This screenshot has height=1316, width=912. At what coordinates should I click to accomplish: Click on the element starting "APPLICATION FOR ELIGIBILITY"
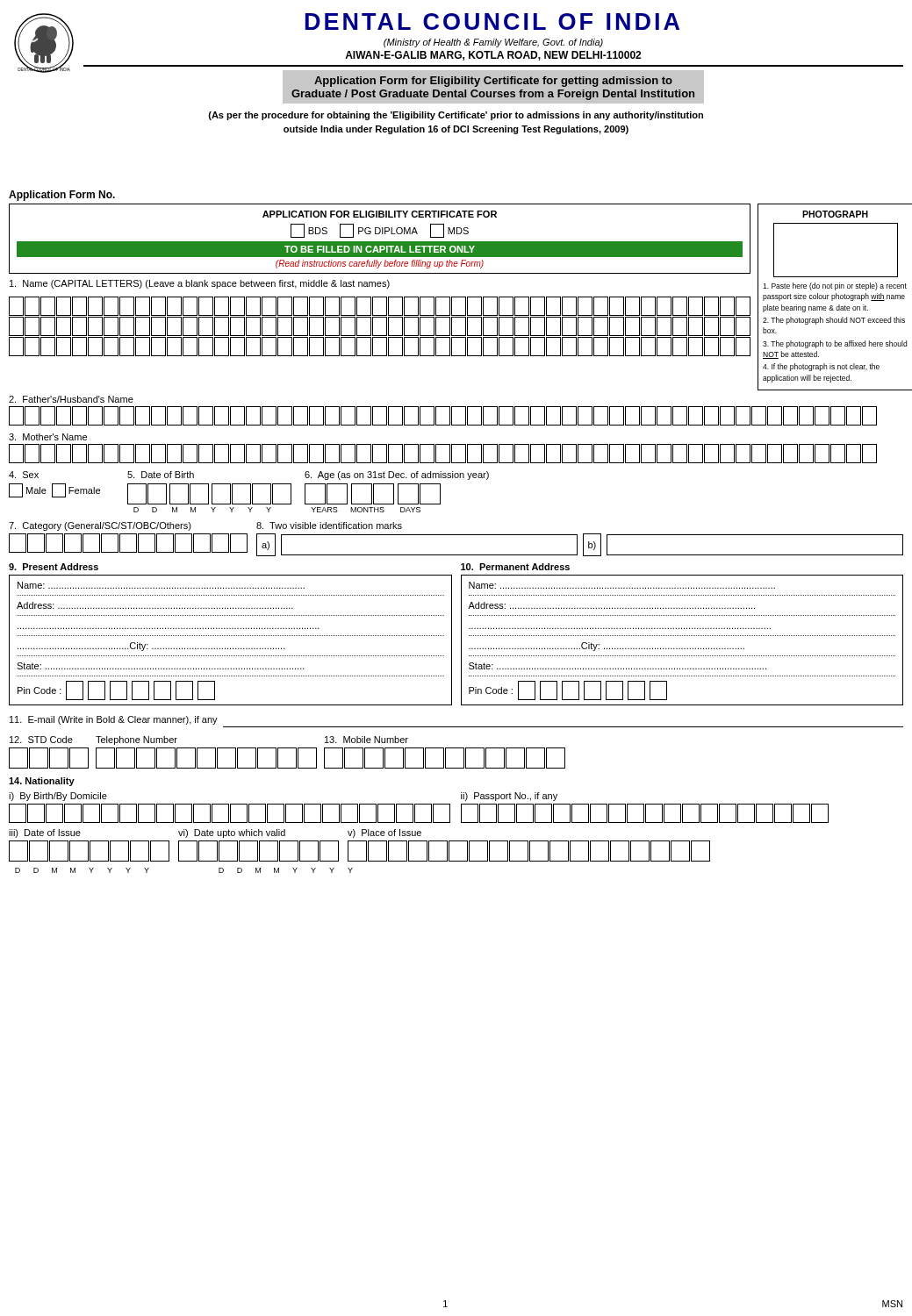coord(380,239)
